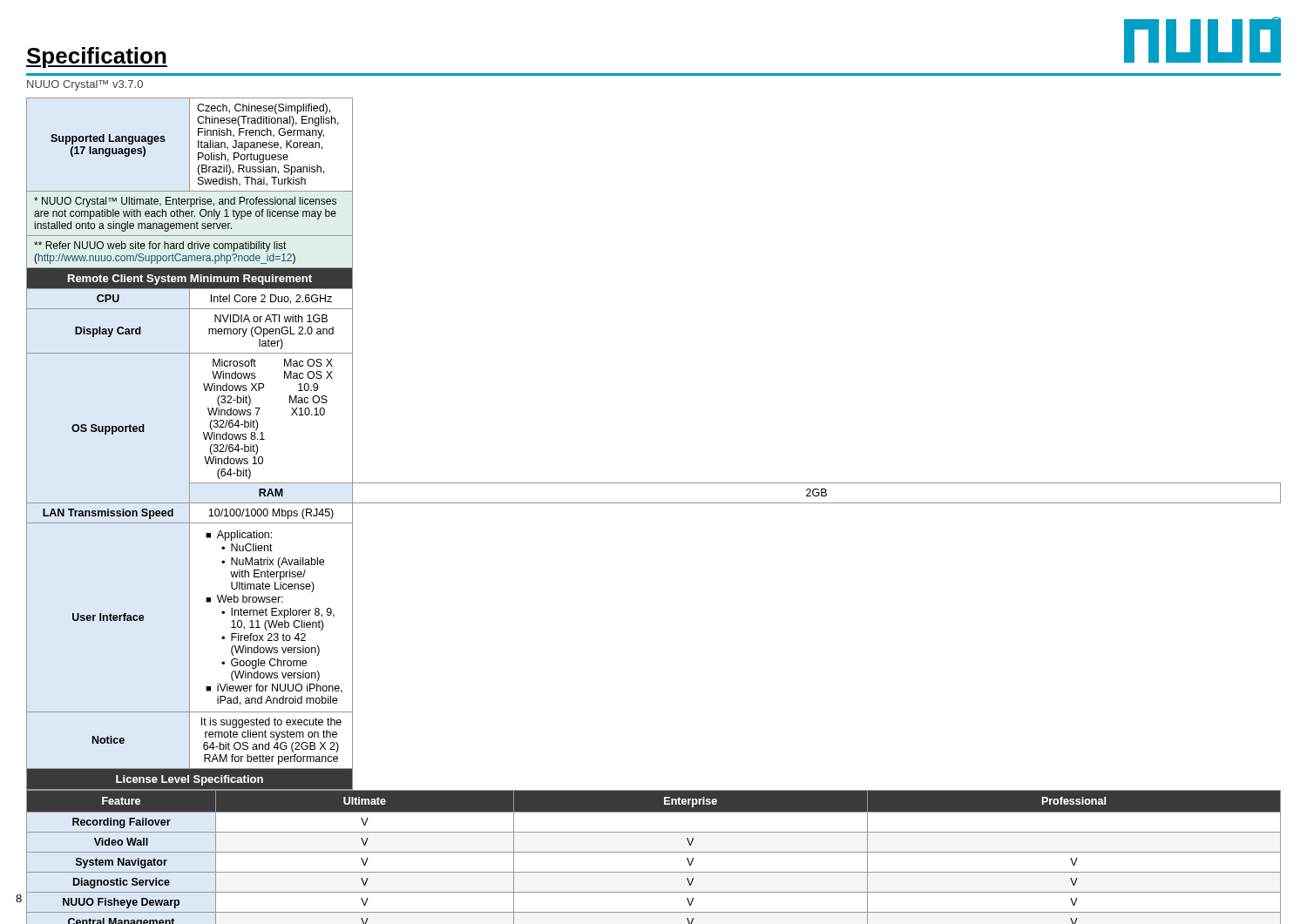The image size is (1307, 924).
Task: Select the table that reads "** Refer NUUO web site"
Action: pos(654,444)
